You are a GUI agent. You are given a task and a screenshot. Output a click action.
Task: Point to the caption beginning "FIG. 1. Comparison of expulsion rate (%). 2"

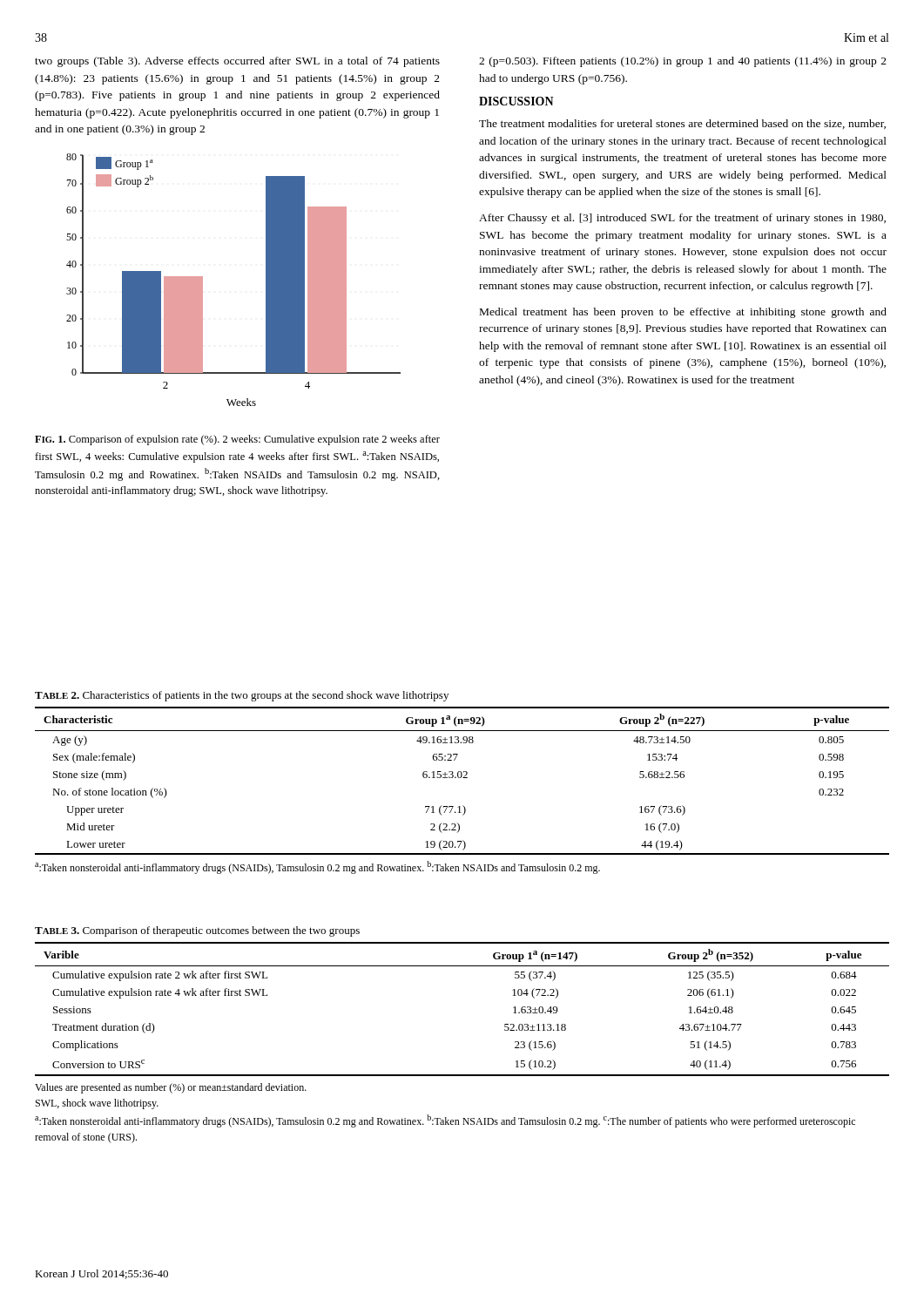click(237, 465)
